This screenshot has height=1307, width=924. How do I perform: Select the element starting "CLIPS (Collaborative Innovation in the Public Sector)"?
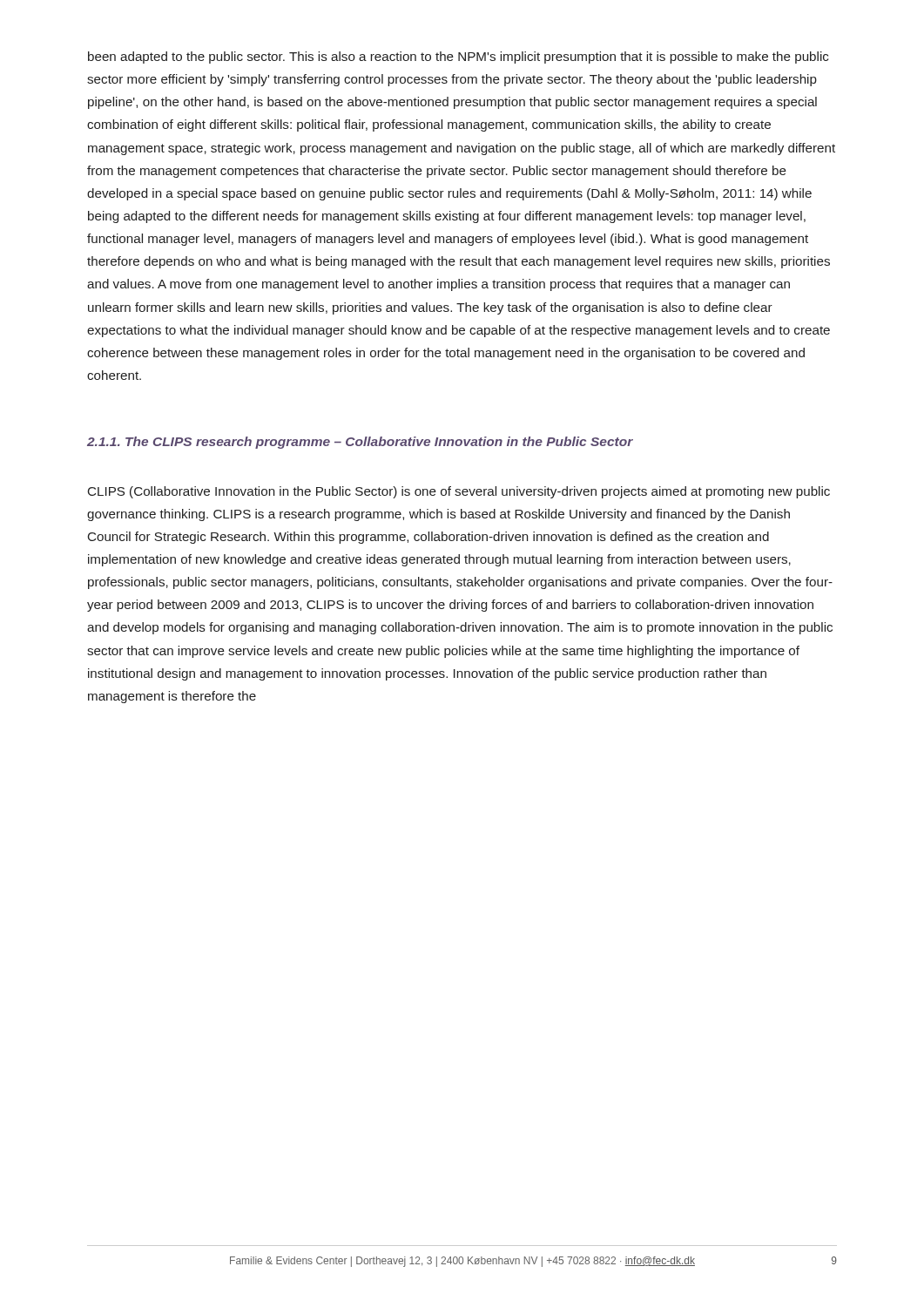point(462,594)
